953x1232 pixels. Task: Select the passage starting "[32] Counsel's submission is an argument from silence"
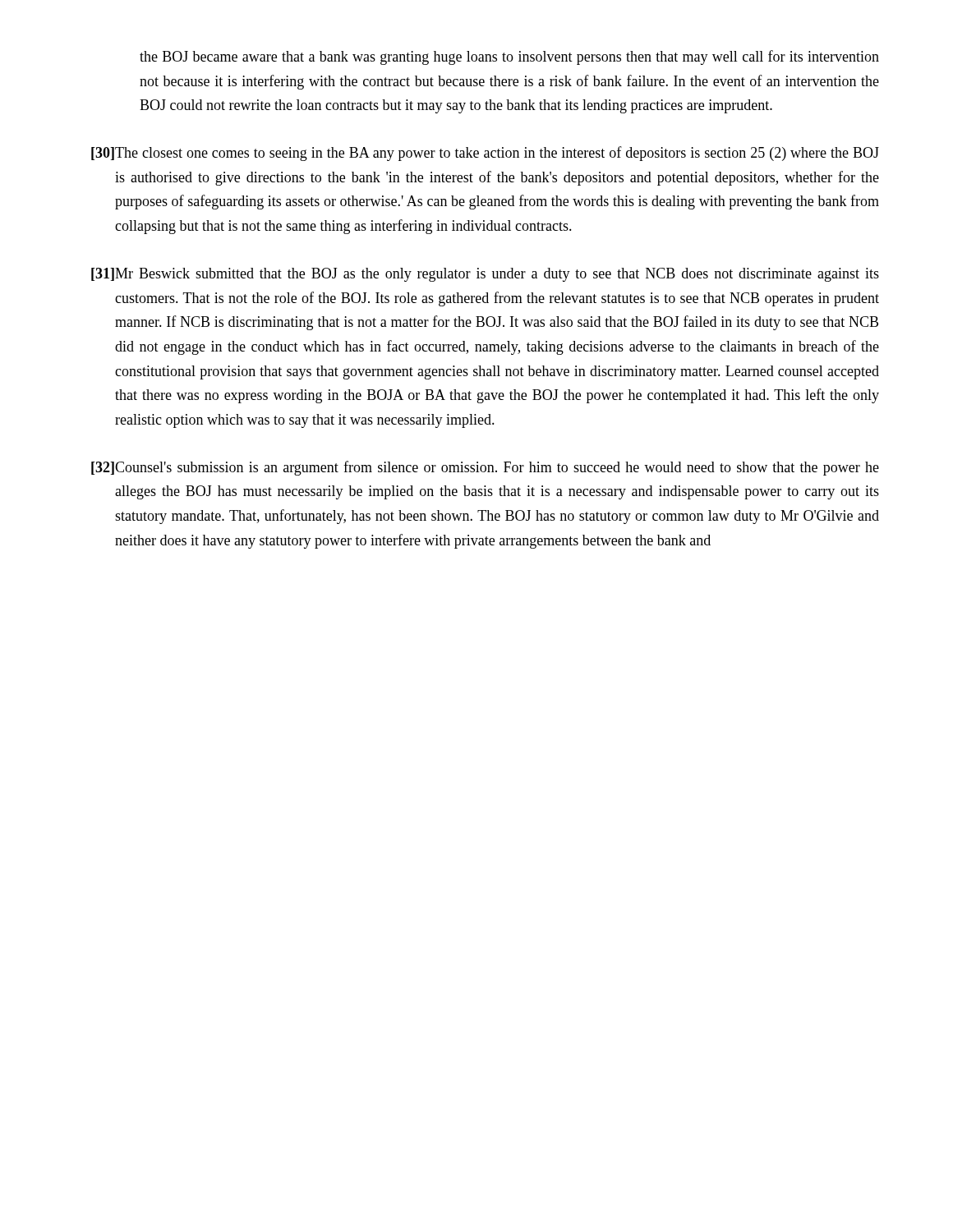coord(485,504)
